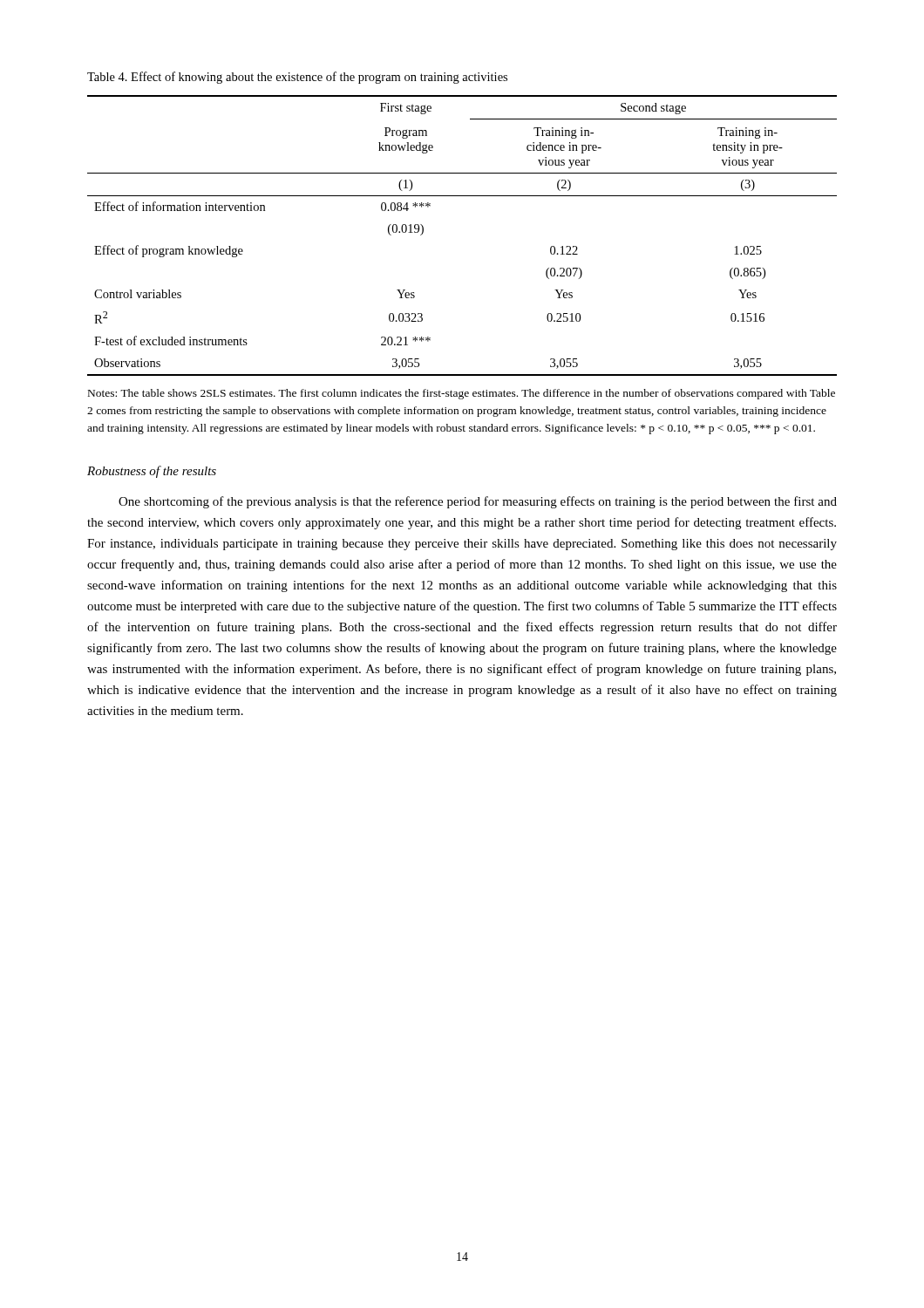The width and height of the screenshot is (924, 1308).
Task: Select the text block with the text "One shortcoming of the previous analysis is that"
Action: (462, 606)
